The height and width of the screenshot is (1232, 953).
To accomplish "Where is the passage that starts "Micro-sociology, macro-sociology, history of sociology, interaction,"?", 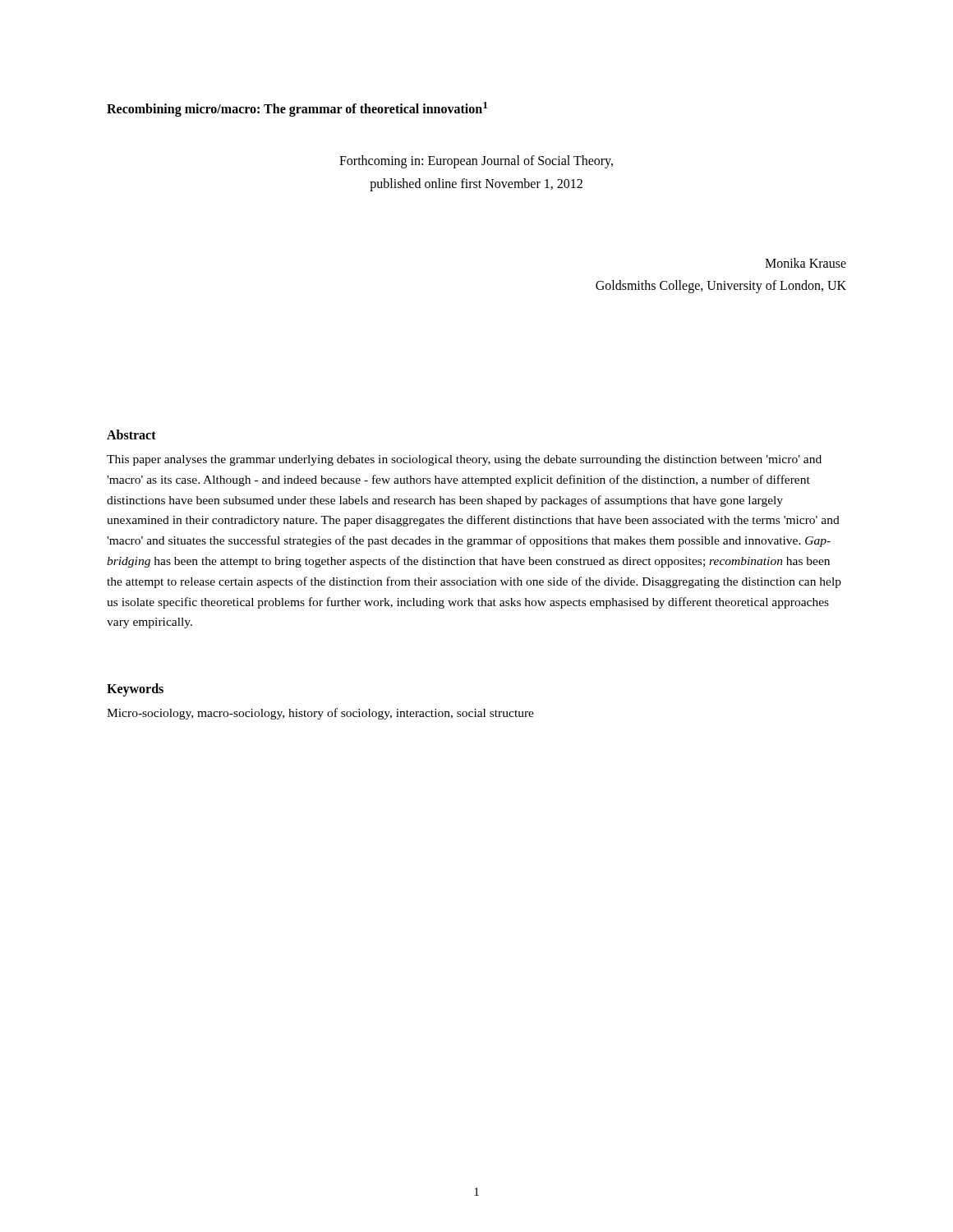I will [x=320, y=713].
